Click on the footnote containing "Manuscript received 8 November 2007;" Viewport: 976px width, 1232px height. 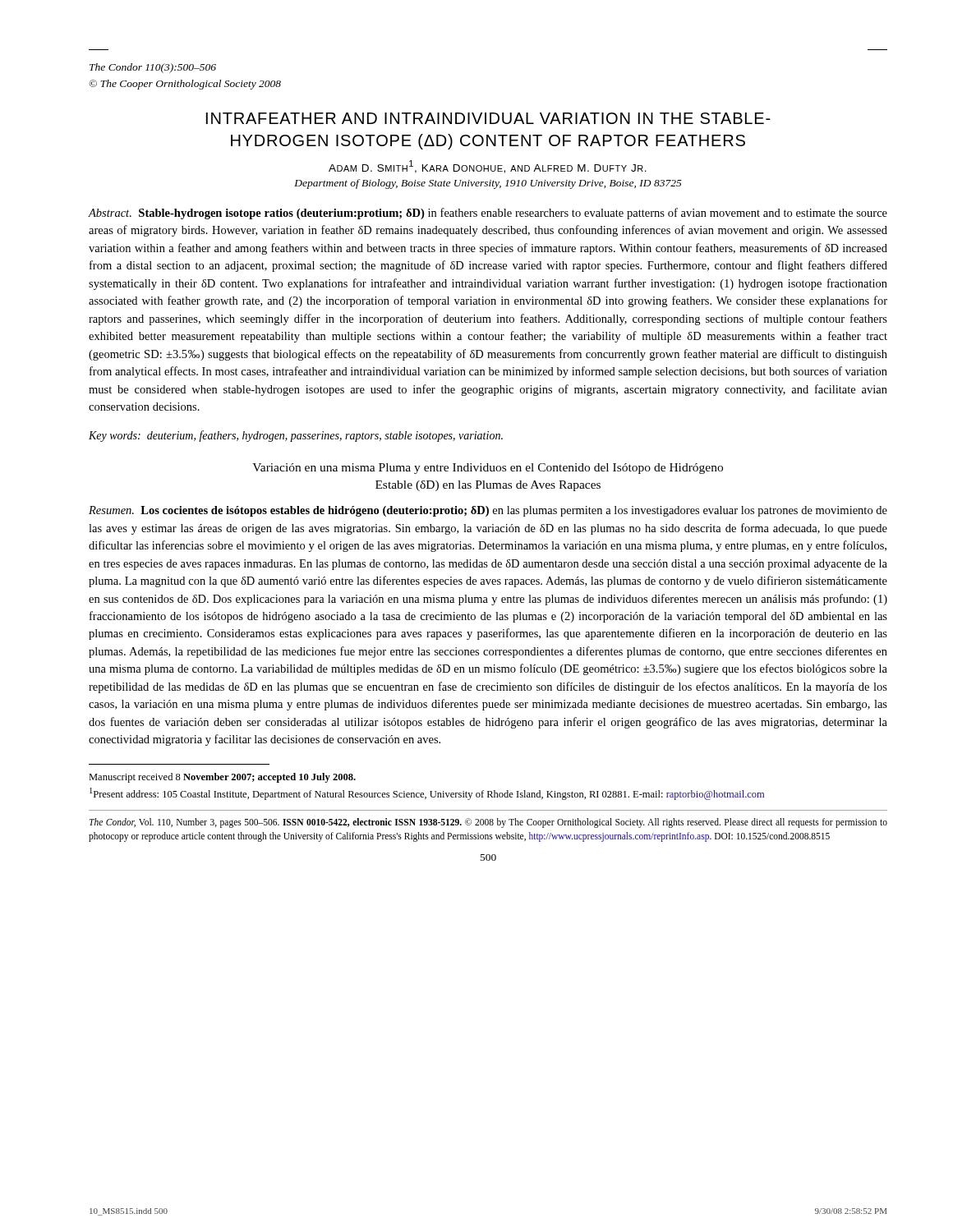427,785
